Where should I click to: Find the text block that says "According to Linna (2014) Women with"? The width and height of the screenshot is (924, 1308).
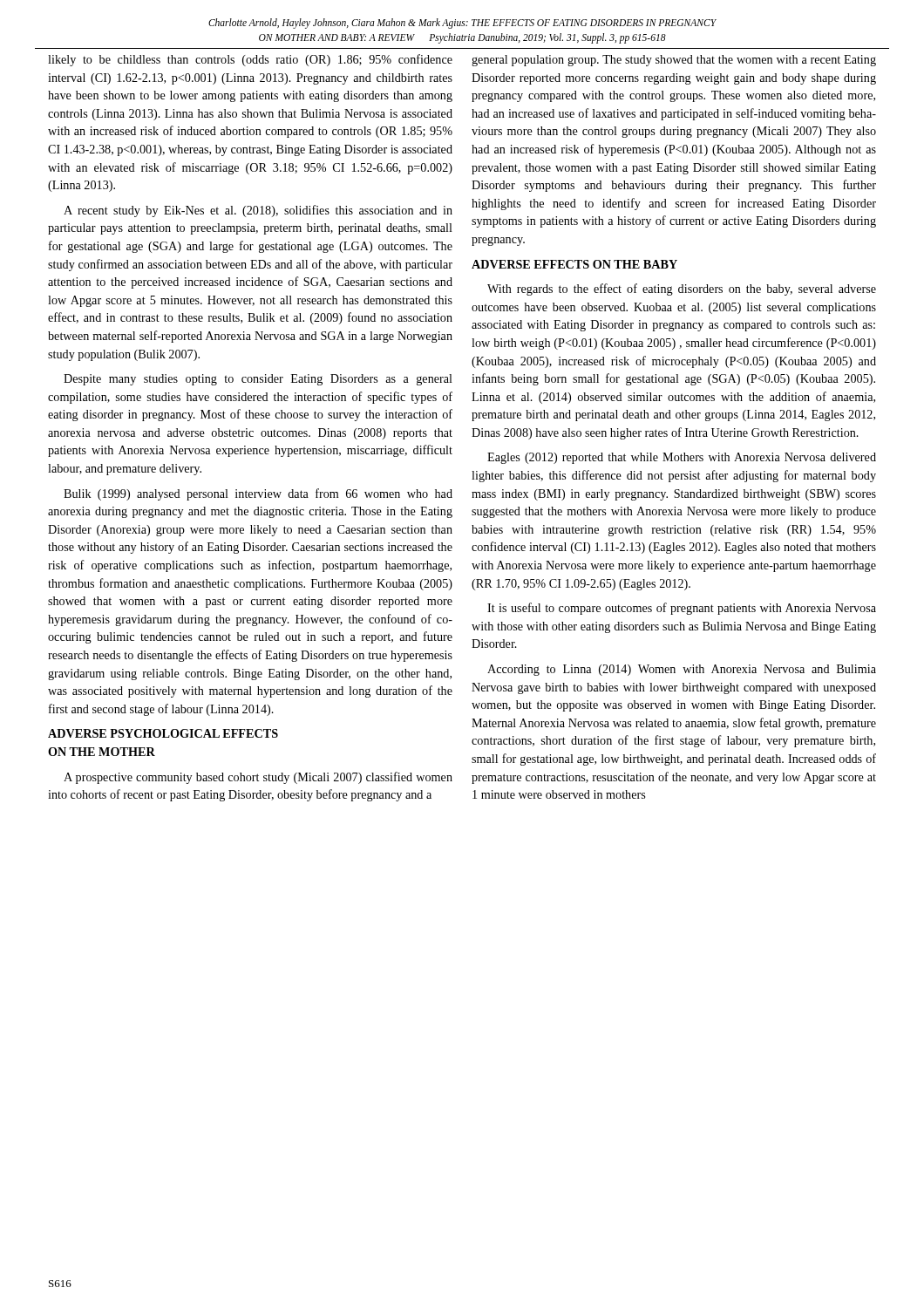point(674,732)
